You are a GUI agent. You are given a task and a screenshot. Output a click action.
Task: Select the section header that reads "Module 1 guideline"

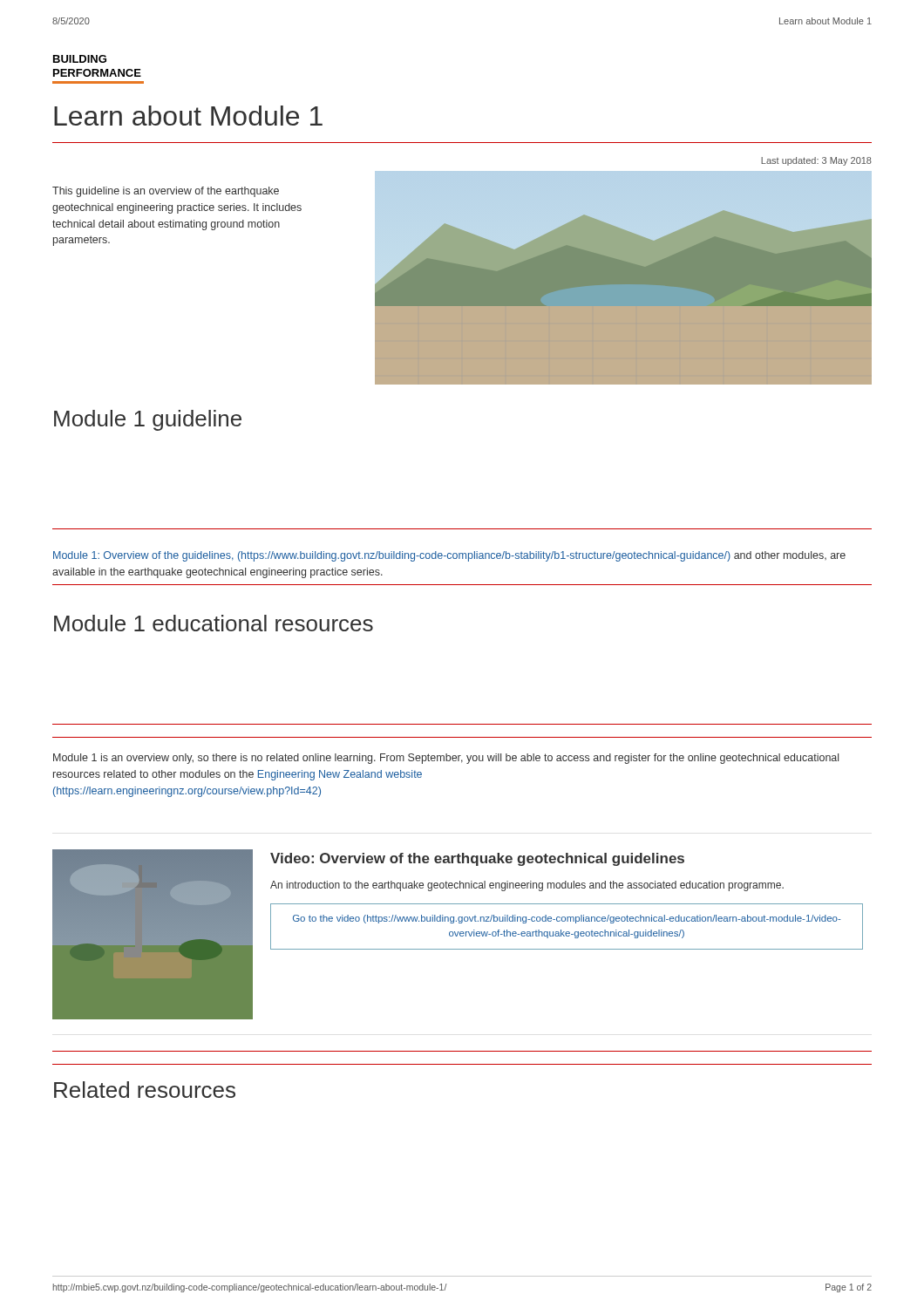[147, 419]
